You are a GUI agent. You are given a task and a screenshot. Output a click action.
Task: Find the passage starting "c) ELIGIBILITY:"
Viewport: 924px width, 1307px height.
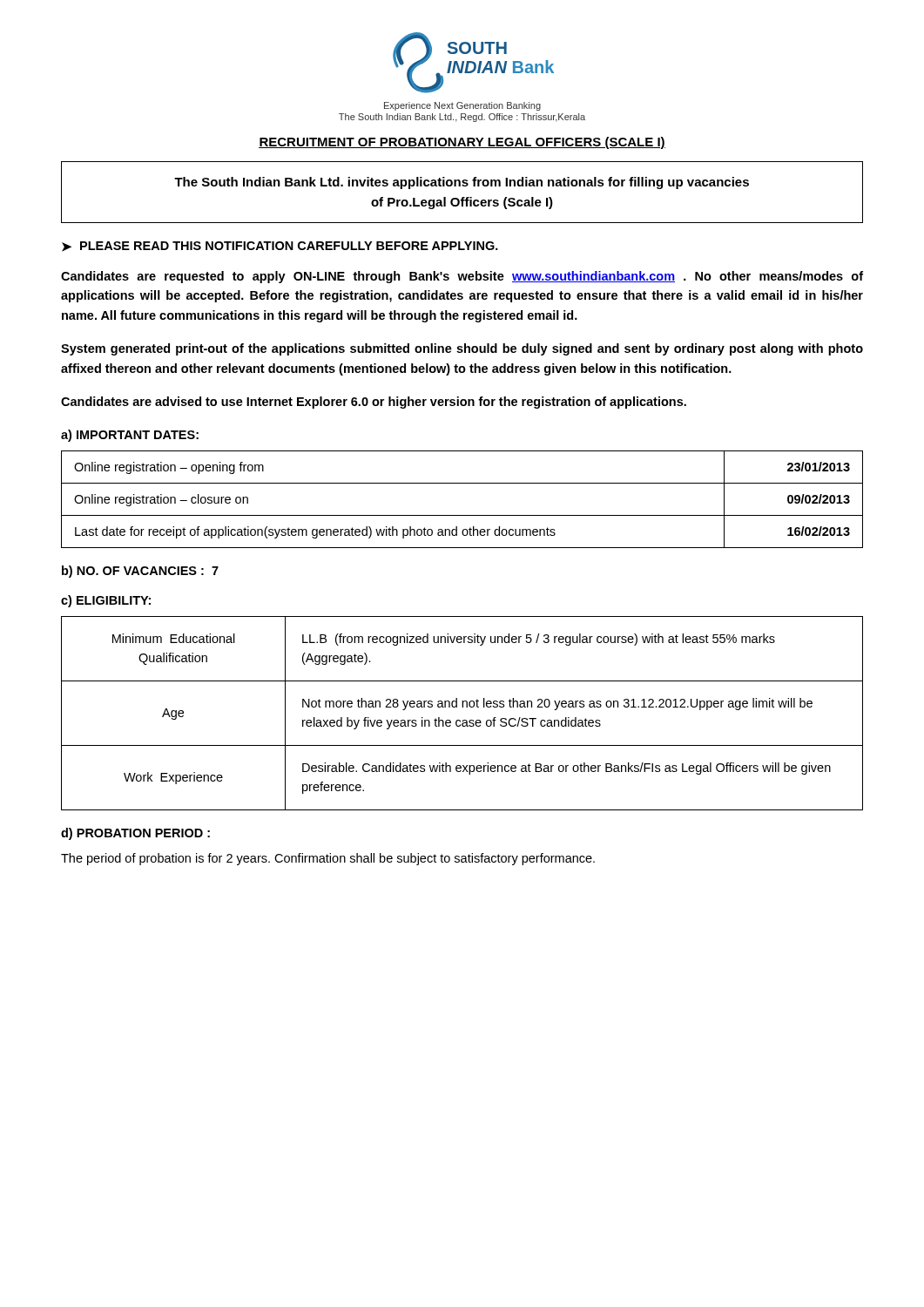coord(106,600)
